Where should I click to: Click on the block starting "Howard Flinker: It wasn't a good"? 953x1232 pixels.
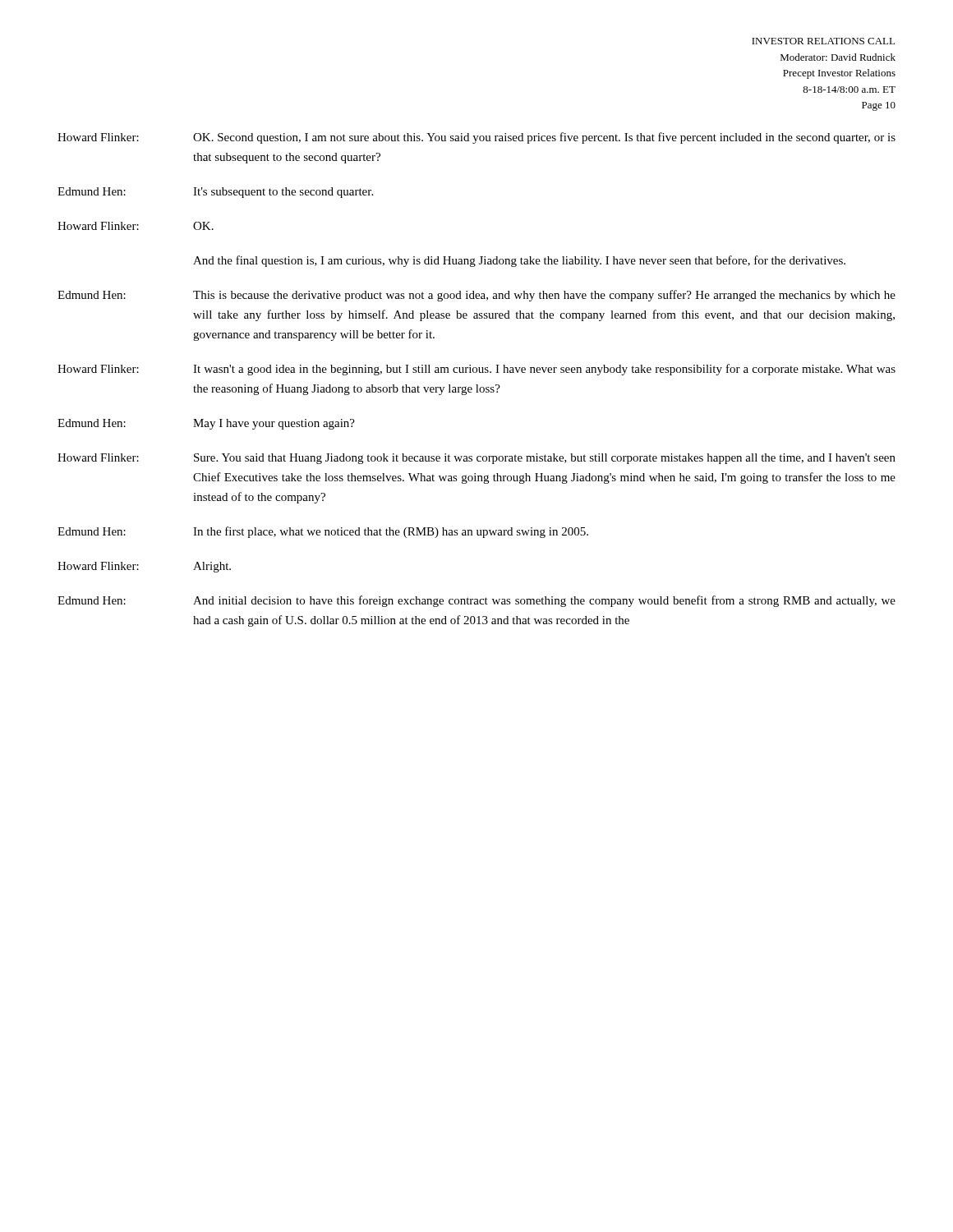pyautogui.click(x=476, y=379)
